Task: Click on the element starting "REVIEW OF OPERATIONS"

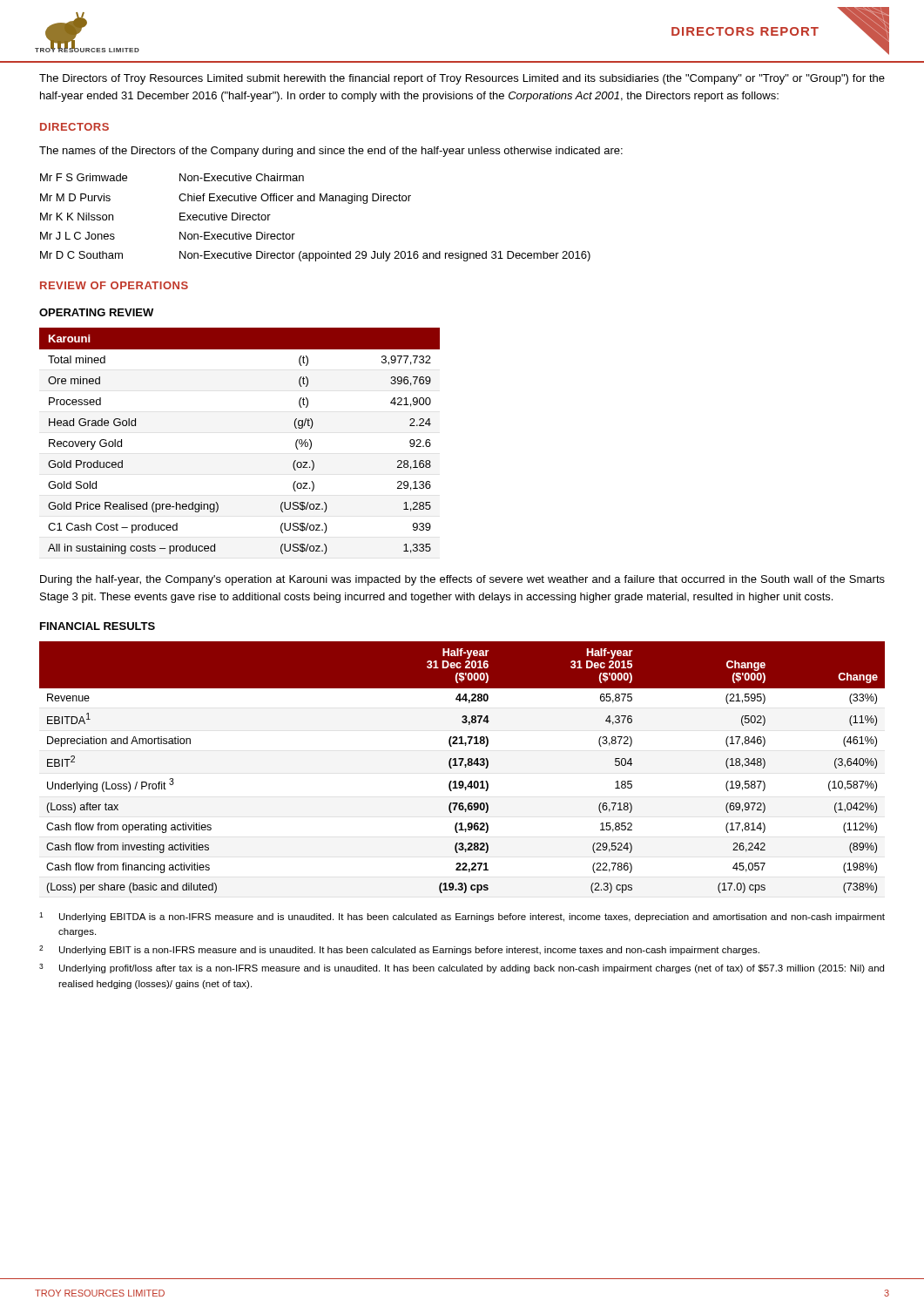Action: coord(114,285)
